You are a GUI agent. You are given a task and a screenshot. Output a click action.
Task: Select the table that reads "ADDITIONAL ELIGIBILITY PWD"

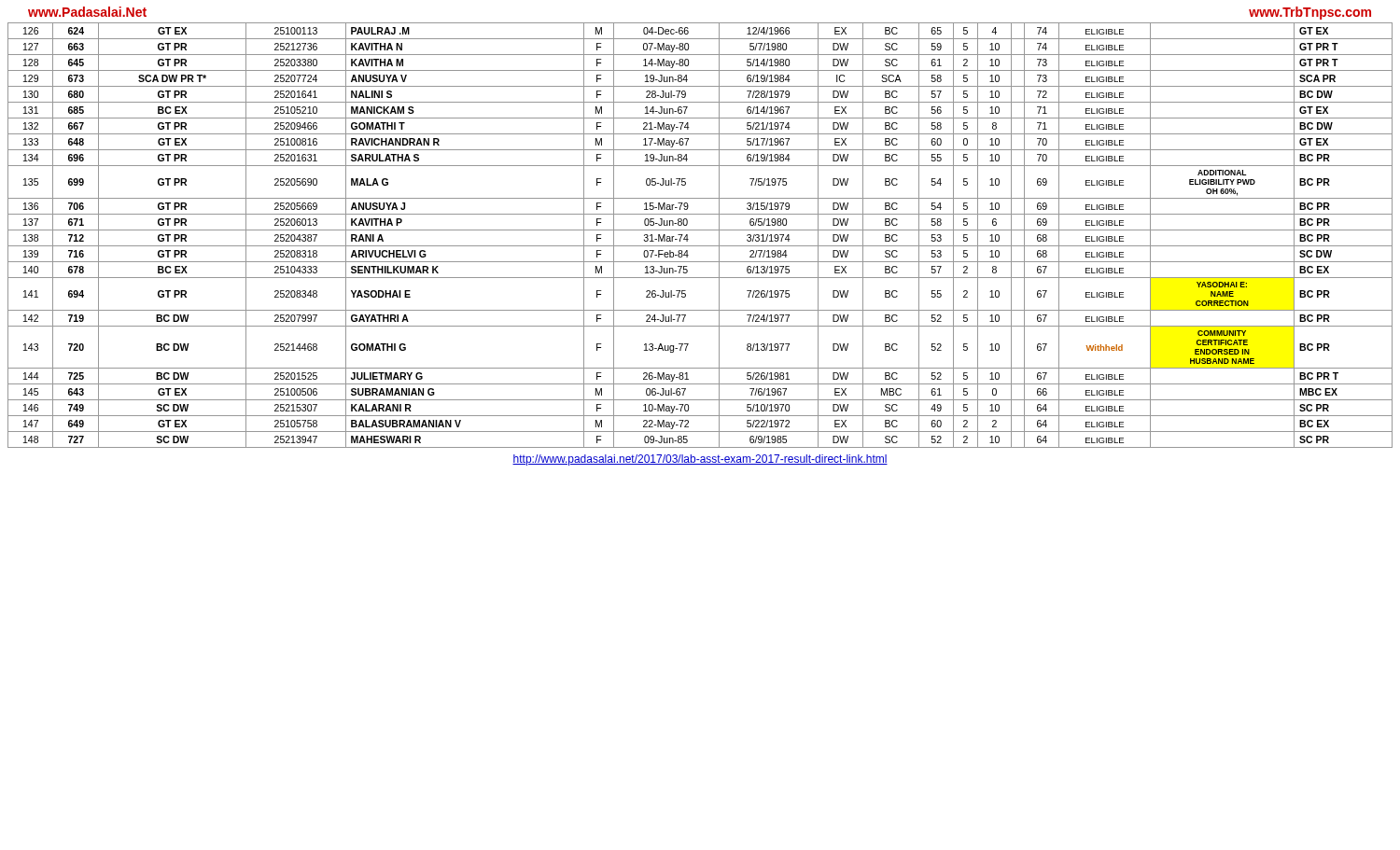700,235
